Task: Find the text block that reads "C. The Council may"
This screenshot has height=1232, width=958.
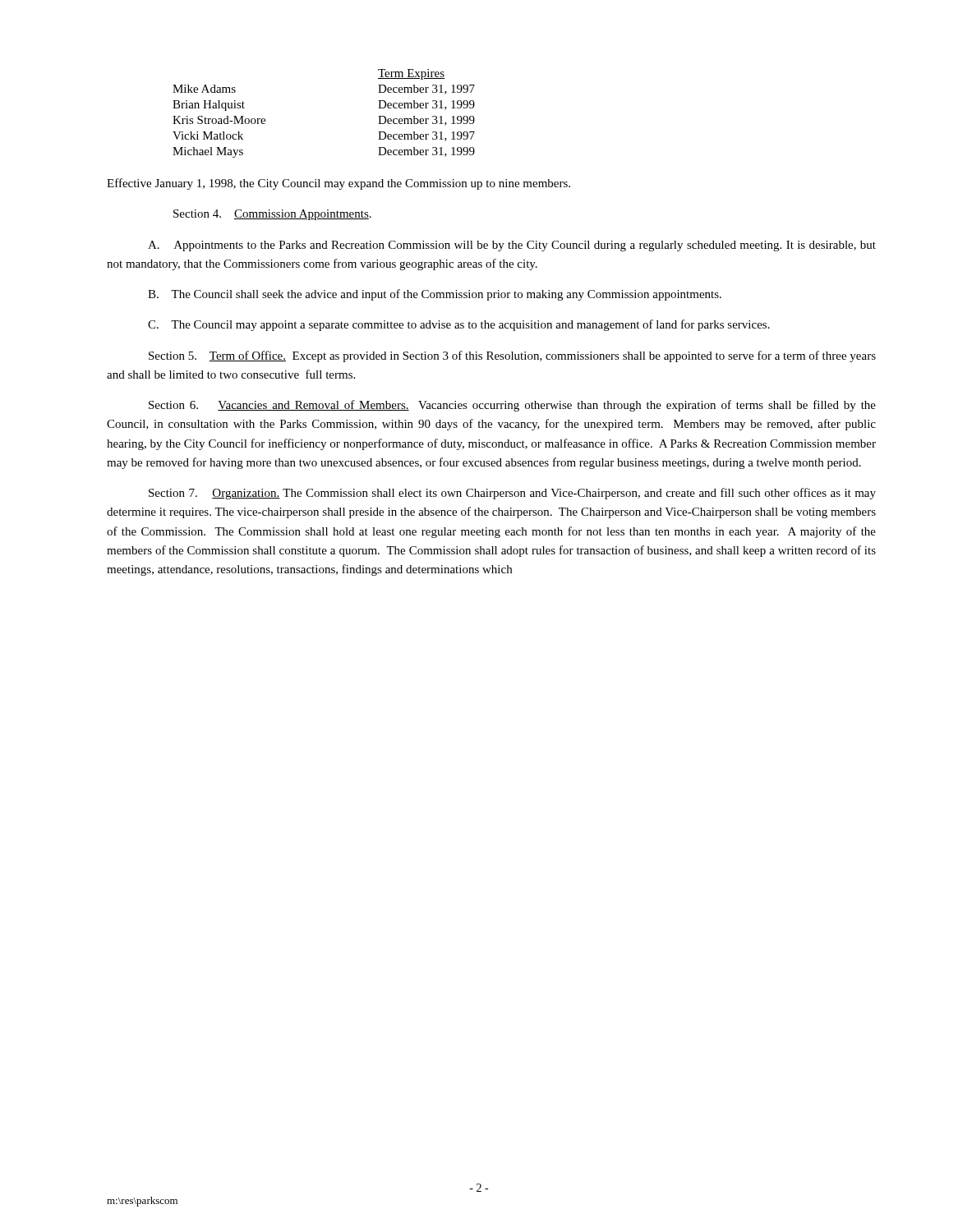Action: [x=491, y=325]
